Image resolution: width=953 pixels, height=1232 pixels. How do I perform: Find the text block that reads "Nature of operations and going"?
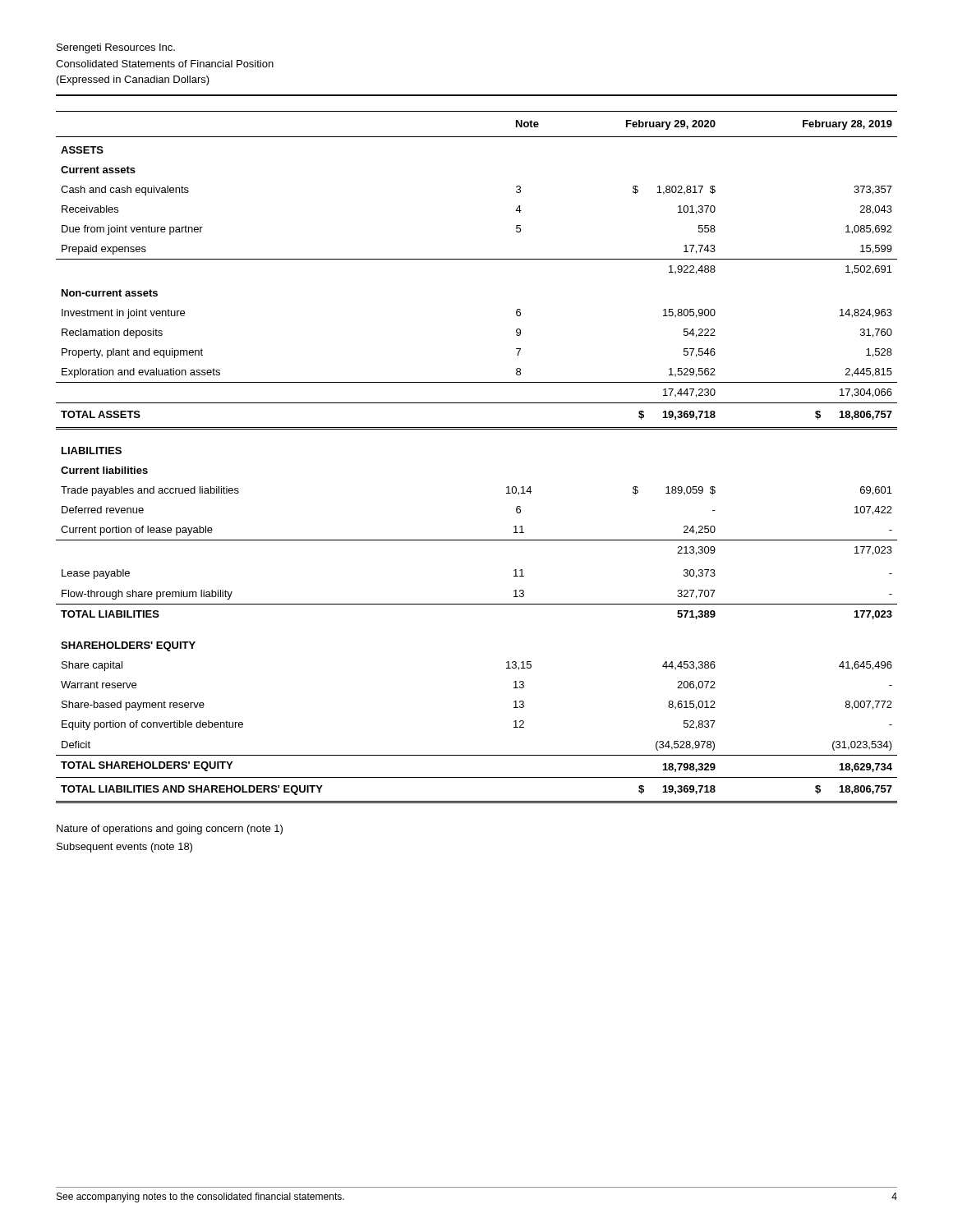170,837
